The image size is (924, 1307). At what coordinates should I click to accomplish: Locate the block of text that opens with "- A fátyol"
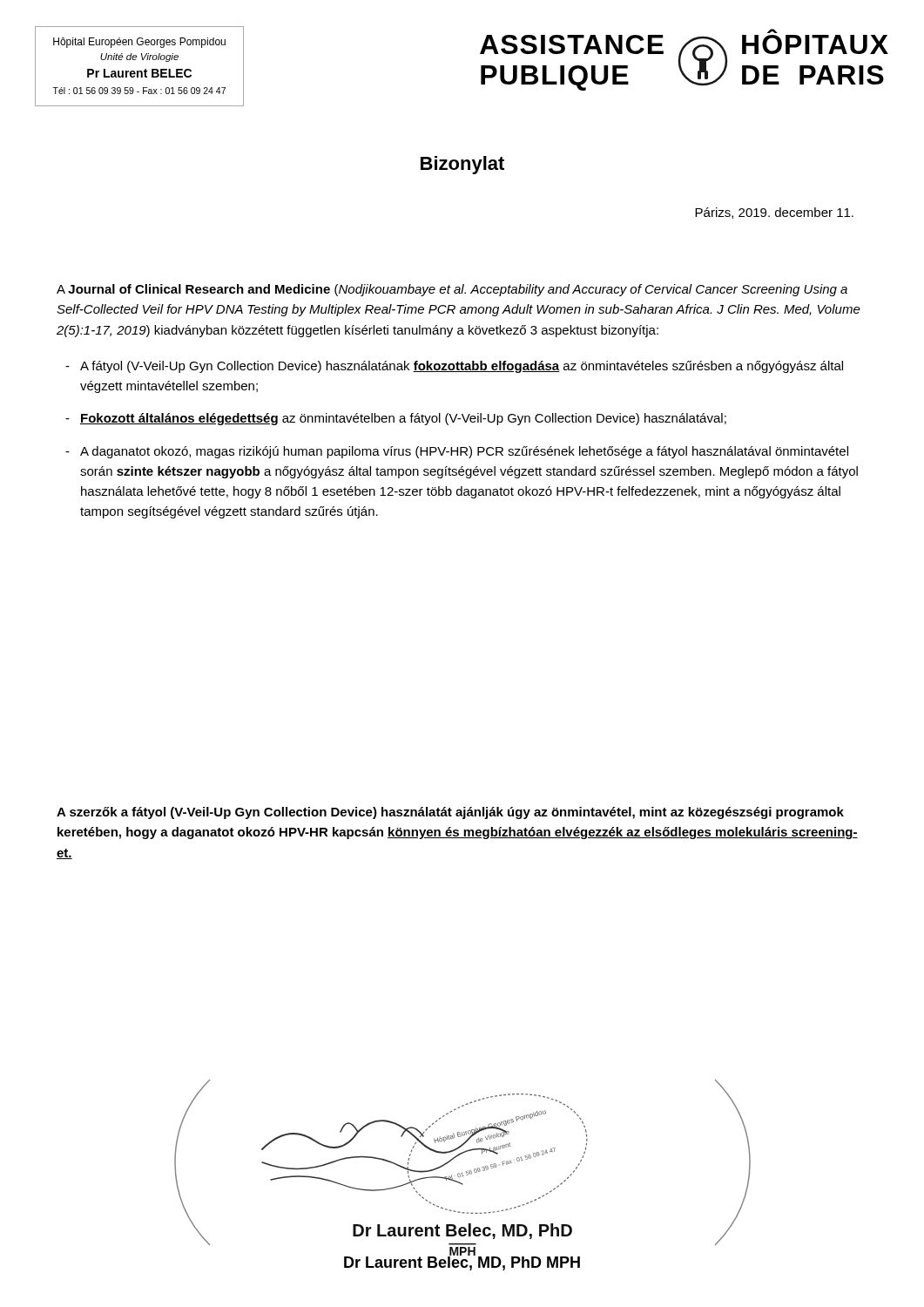click(466, 376)
